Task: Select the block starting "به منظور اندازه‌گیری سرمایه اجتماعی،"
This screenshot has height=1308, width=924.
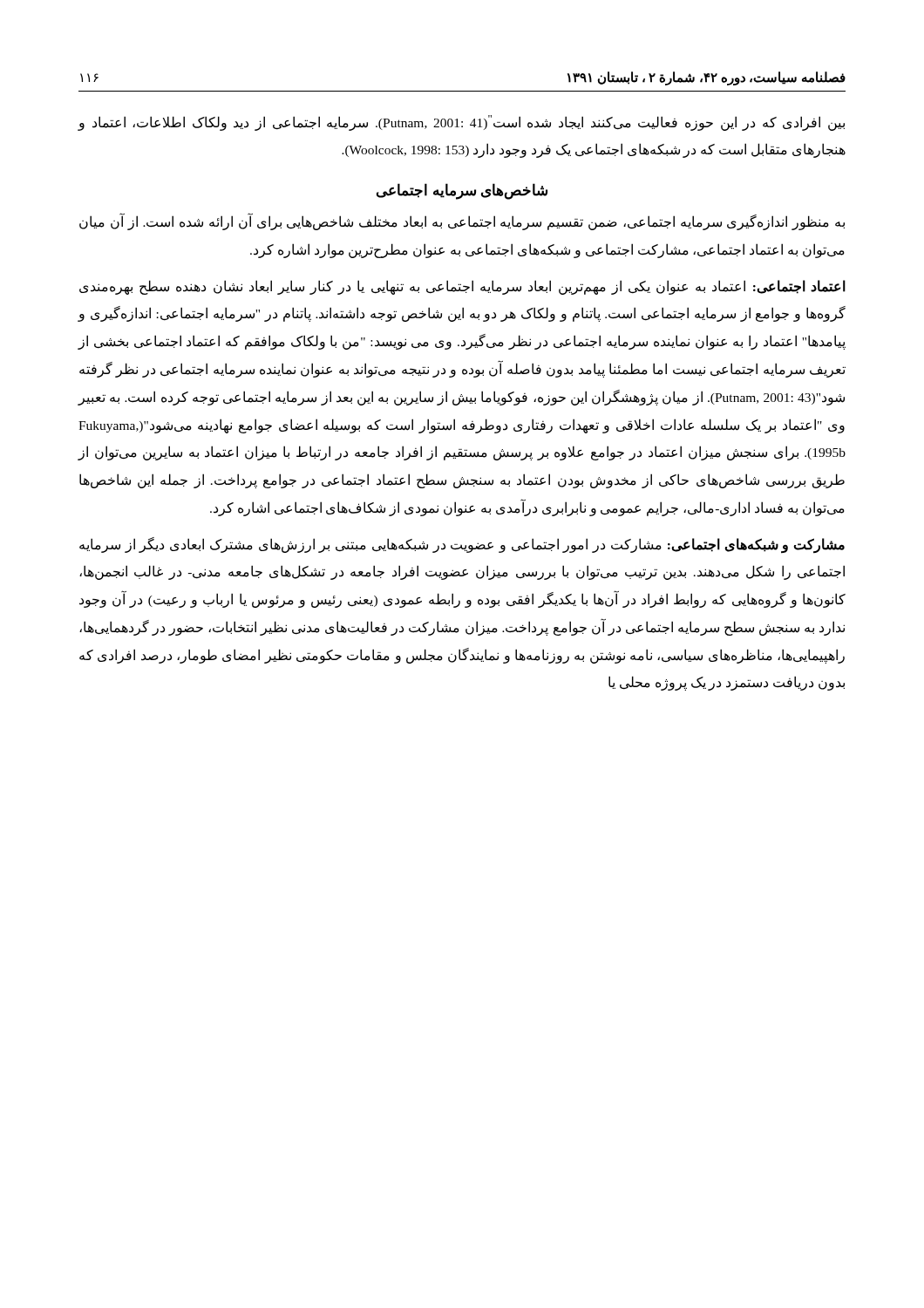Action: (x=462, y=236)
